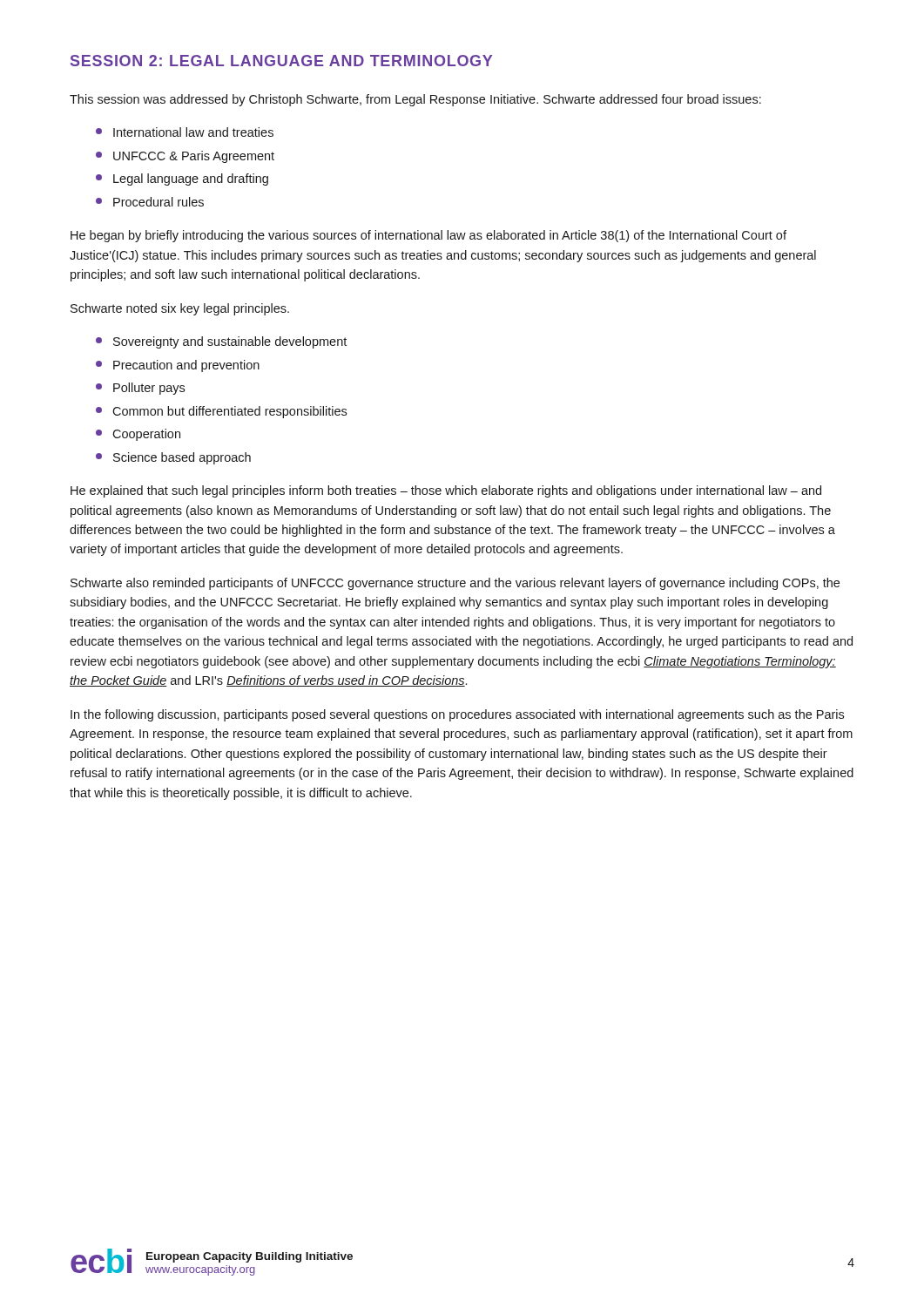This screenshot has width=924, height=1307.
Task: Find "Polluter pays" on this page
Action: pos(141,388)
